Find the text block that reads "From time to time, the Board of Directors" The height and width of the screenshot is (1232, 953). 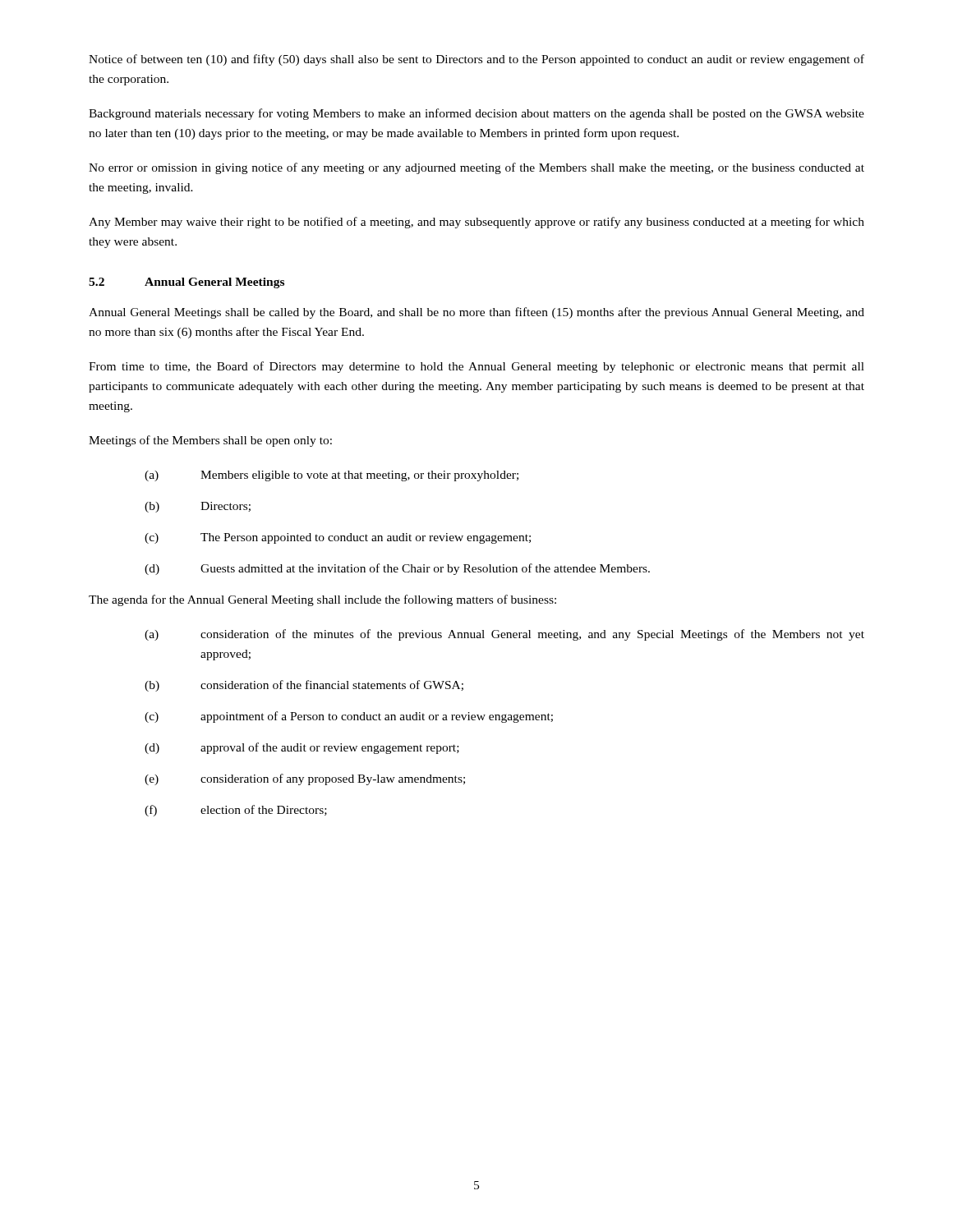(476, 386)
